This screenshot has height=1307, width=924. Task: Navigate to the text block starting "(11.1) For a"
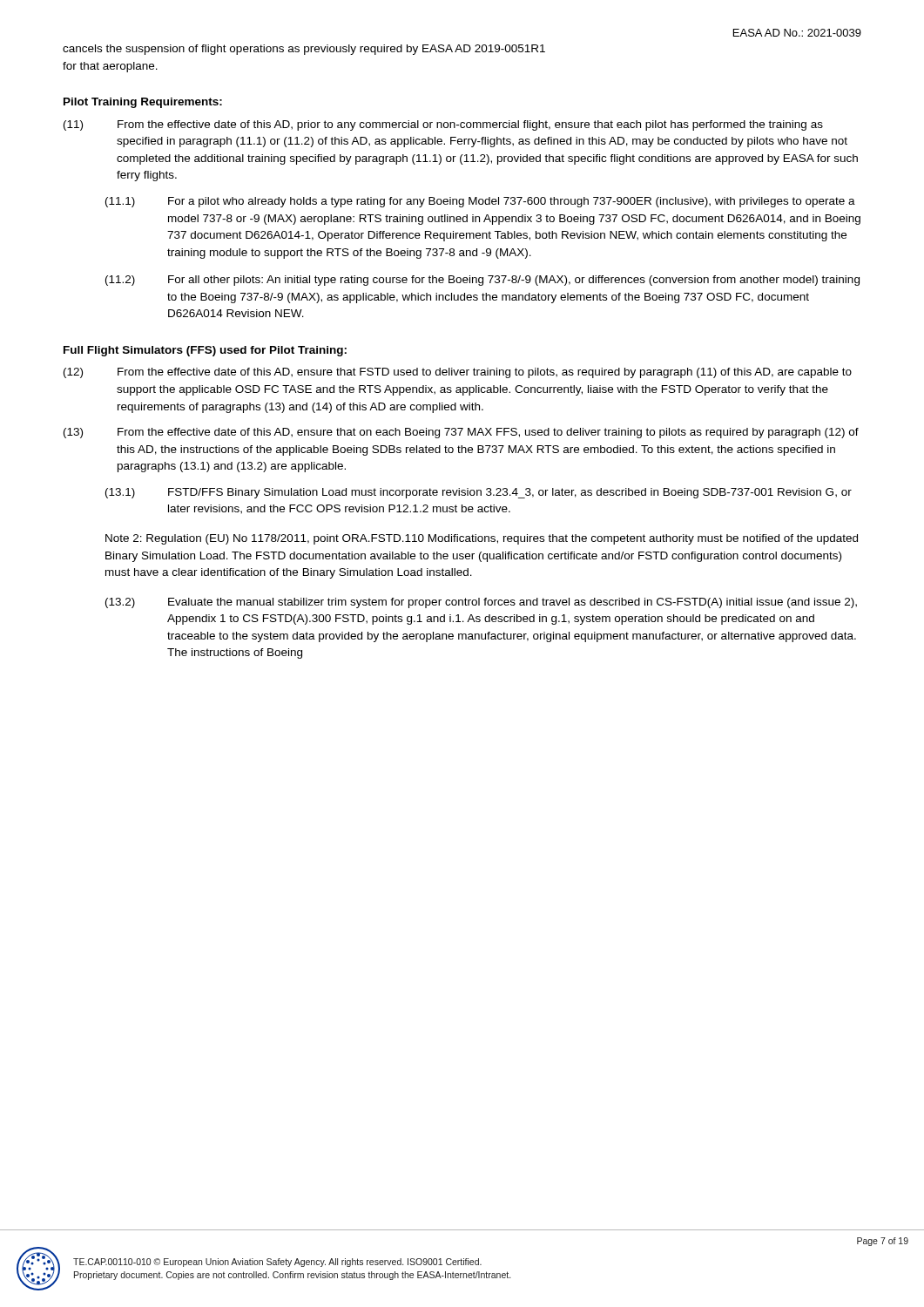point(483,227)
